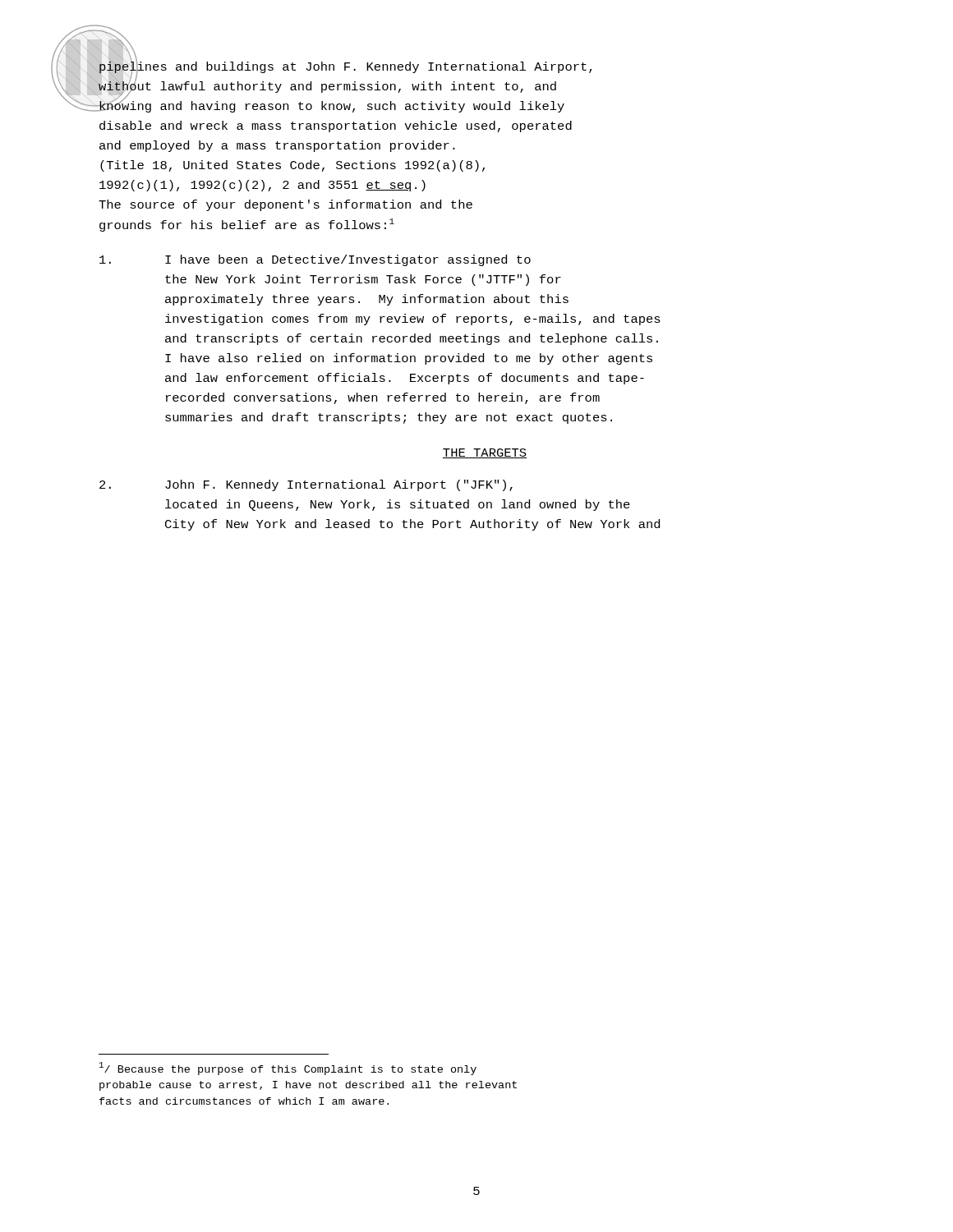This screenshot has height=1232, width=953.
Task: Locate the text block starting "THE TARGETS"
Action: [485, 454]
